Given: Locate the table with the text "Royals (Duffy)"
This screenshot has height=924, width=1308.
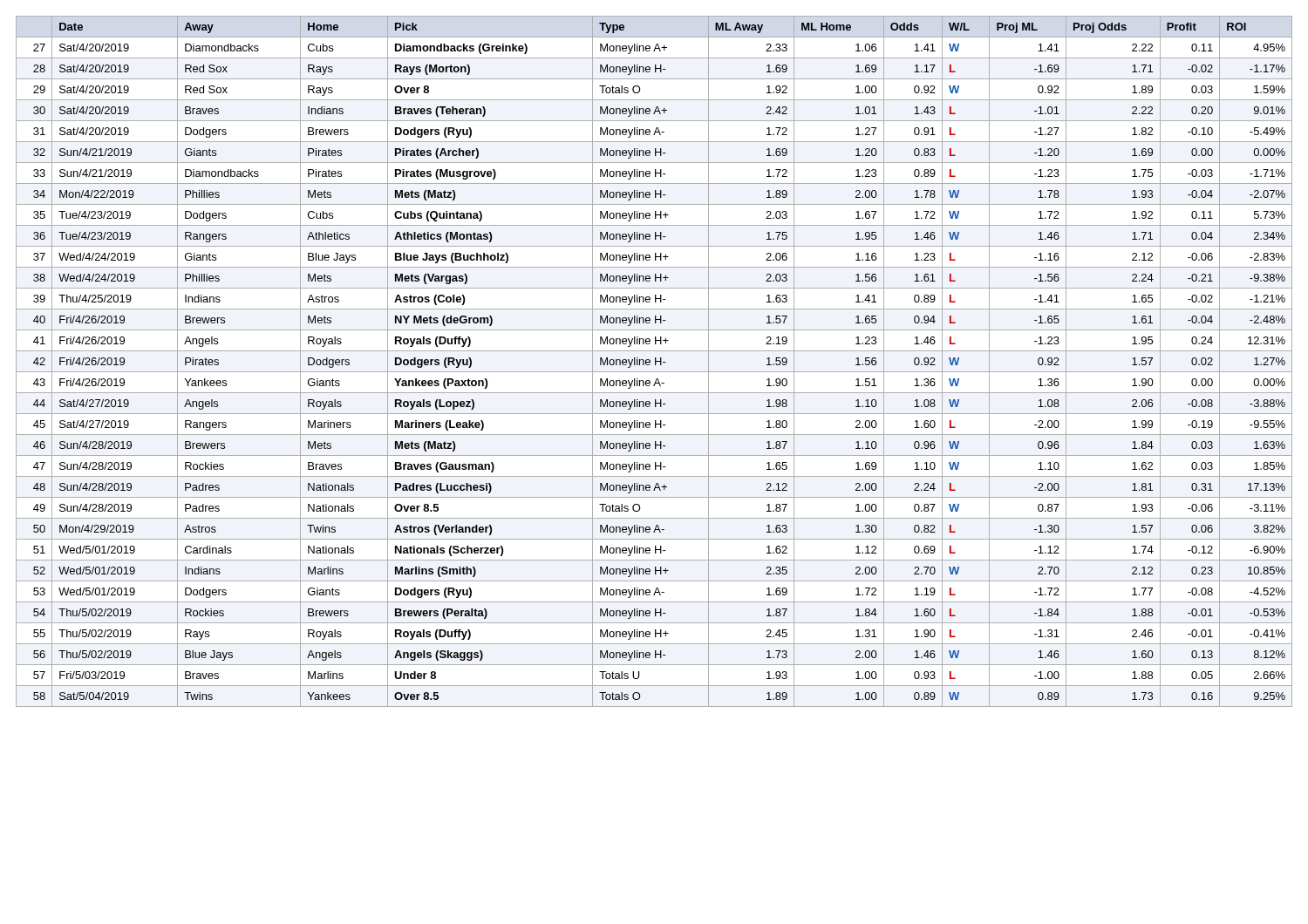Looking at the screenshot, I should point(654,353).
